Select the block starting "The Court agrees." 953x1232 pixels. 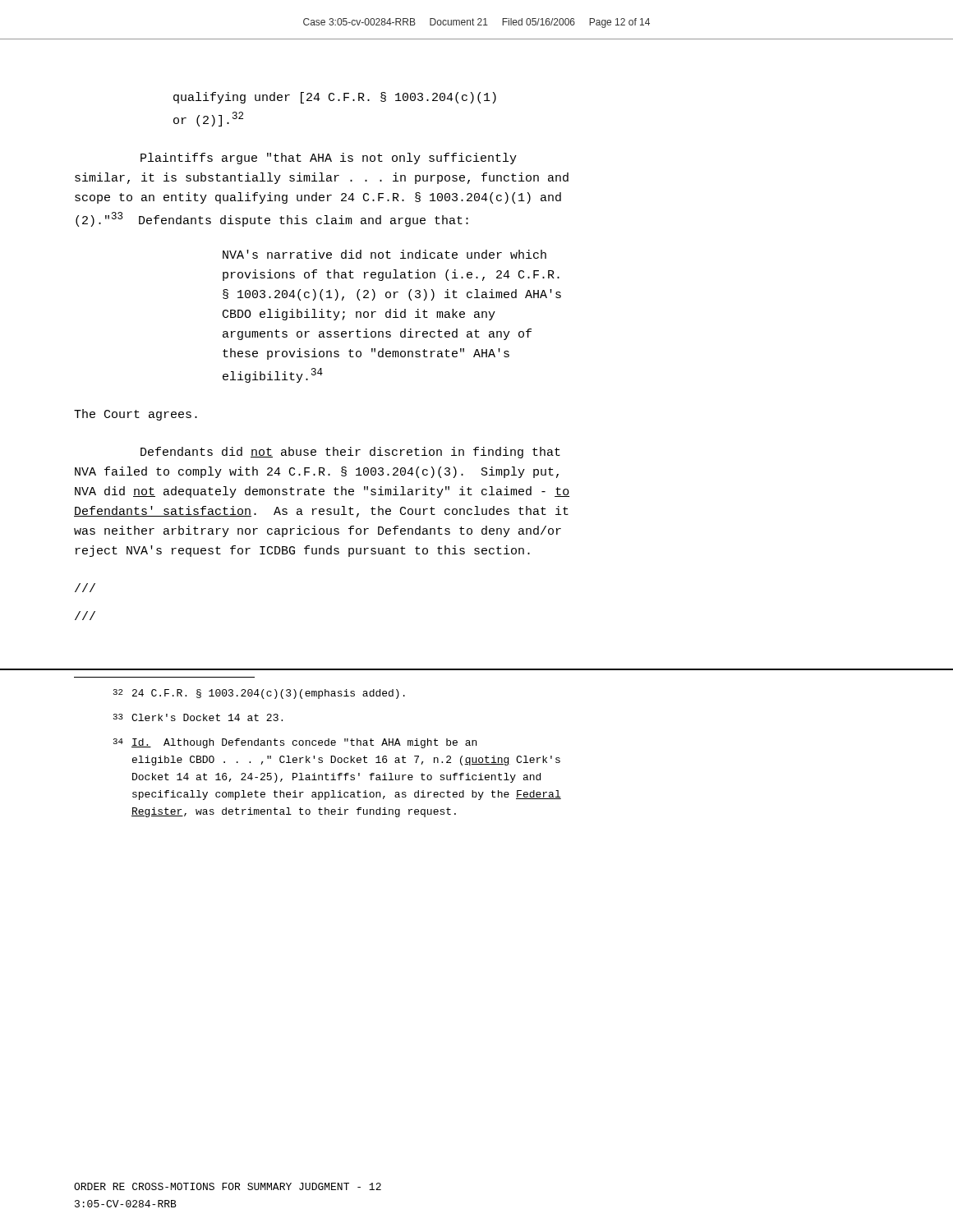pyautogui.click(x=137, y=415)
